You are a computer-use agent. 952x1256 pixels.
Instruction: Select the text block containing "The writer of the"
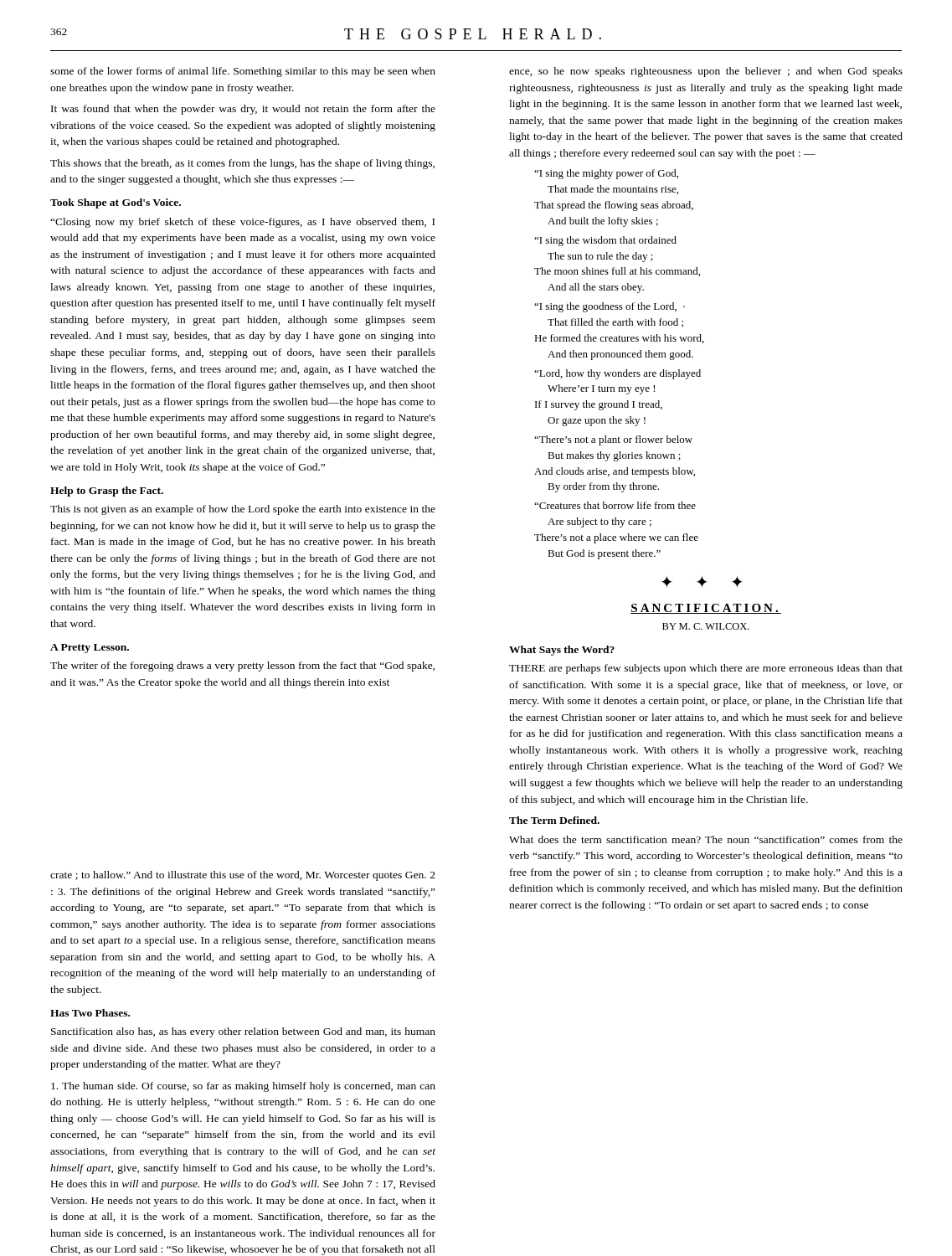[243, 674]
